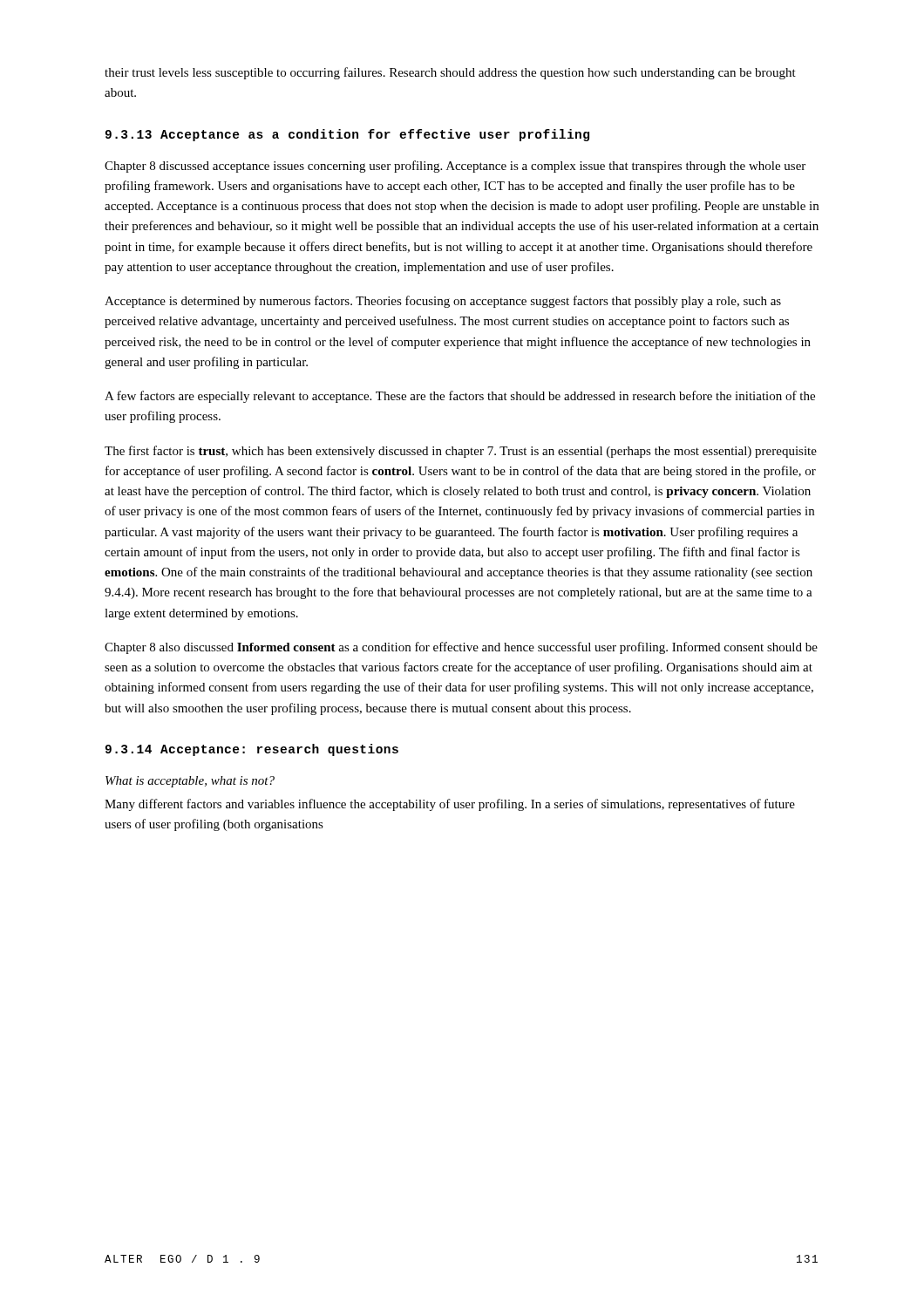This screenshot has width=924, height=1308.
Task: Point to the block beginning "Chapter 8 also discussed Informed consent"
Action: [461, 677]
